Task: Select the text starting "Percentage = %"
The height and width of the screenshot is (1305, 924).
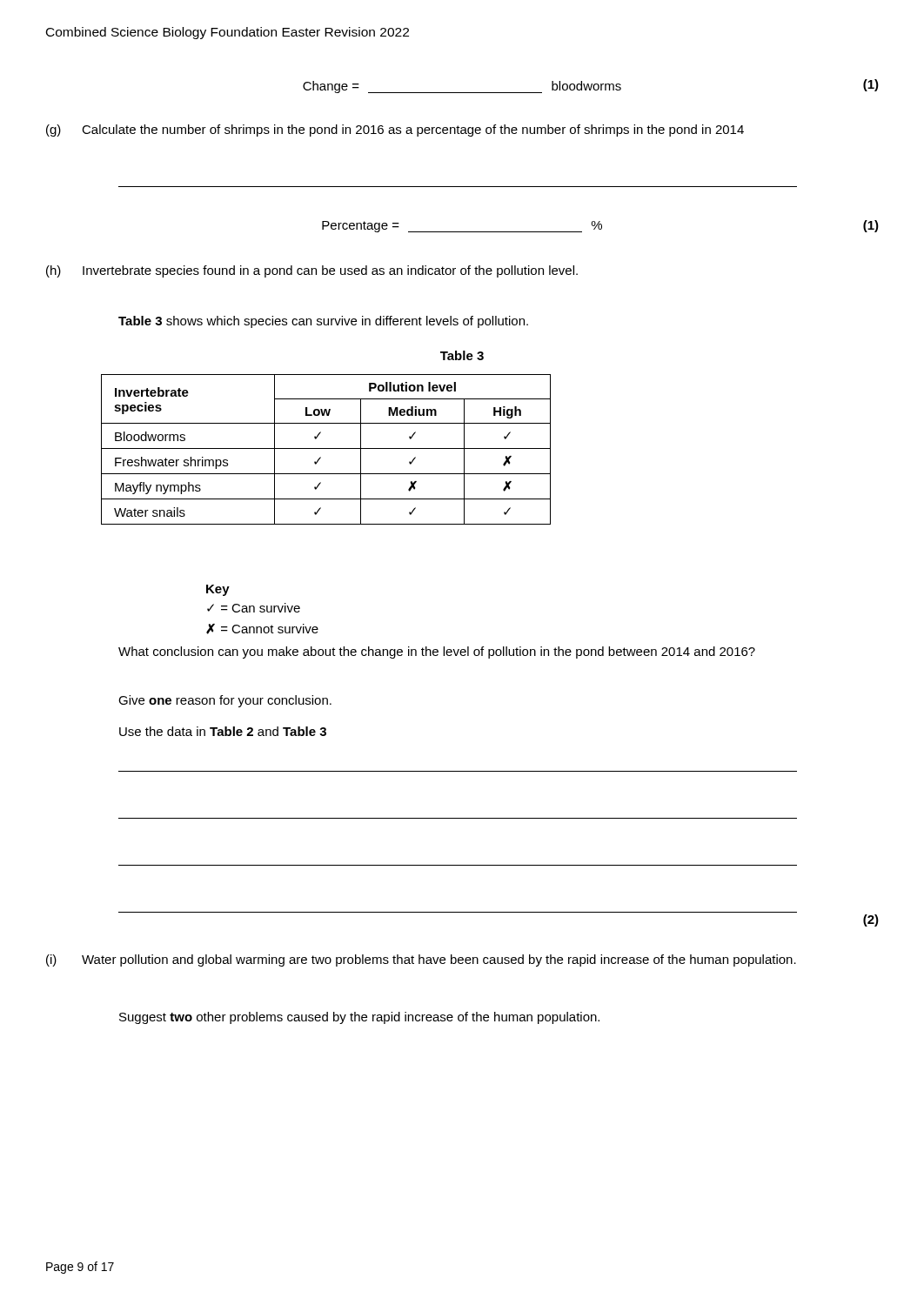Action: coord(462,225)
